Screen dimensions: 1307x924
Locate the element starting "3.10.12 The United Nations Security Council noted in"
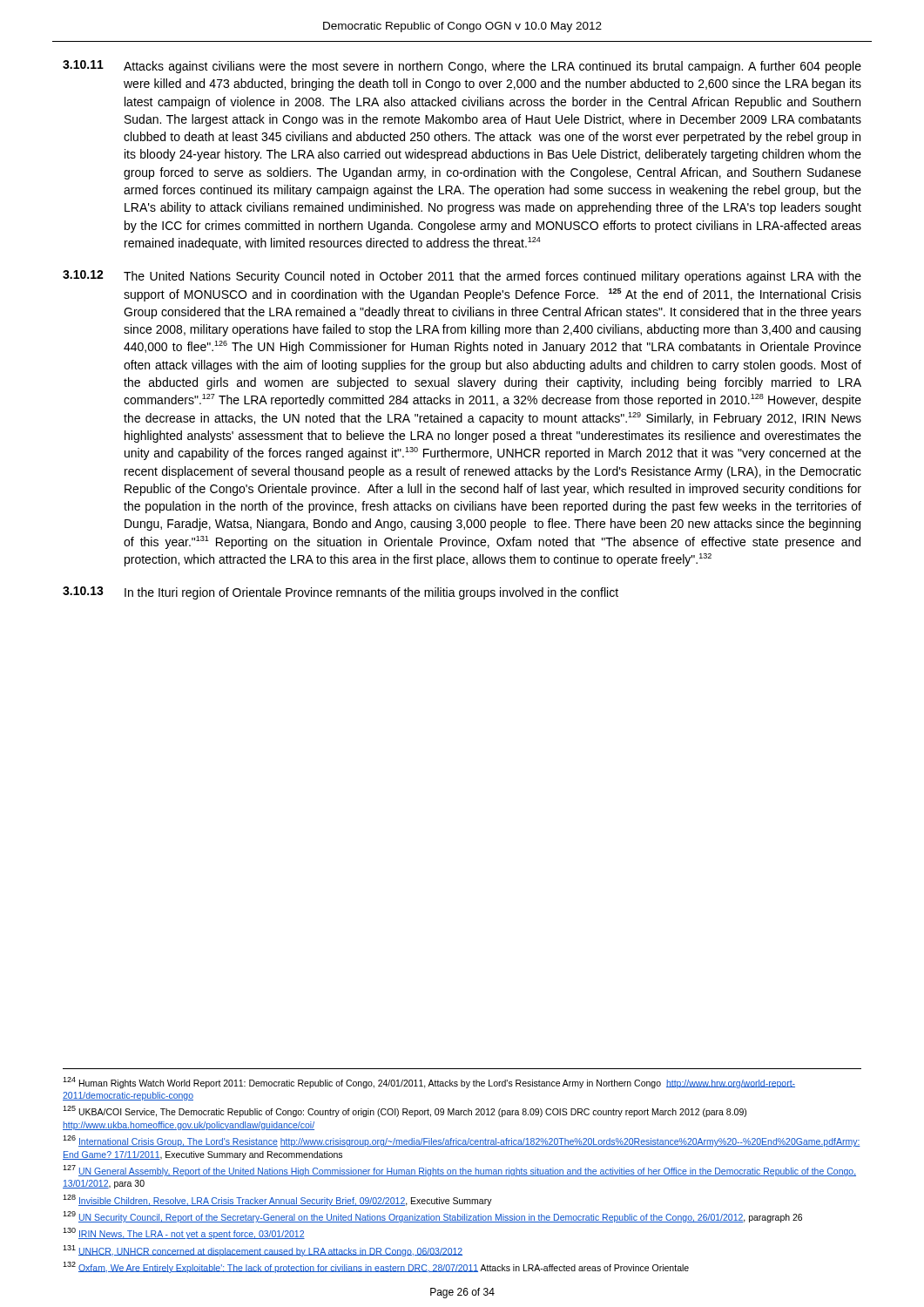(462, 418)
